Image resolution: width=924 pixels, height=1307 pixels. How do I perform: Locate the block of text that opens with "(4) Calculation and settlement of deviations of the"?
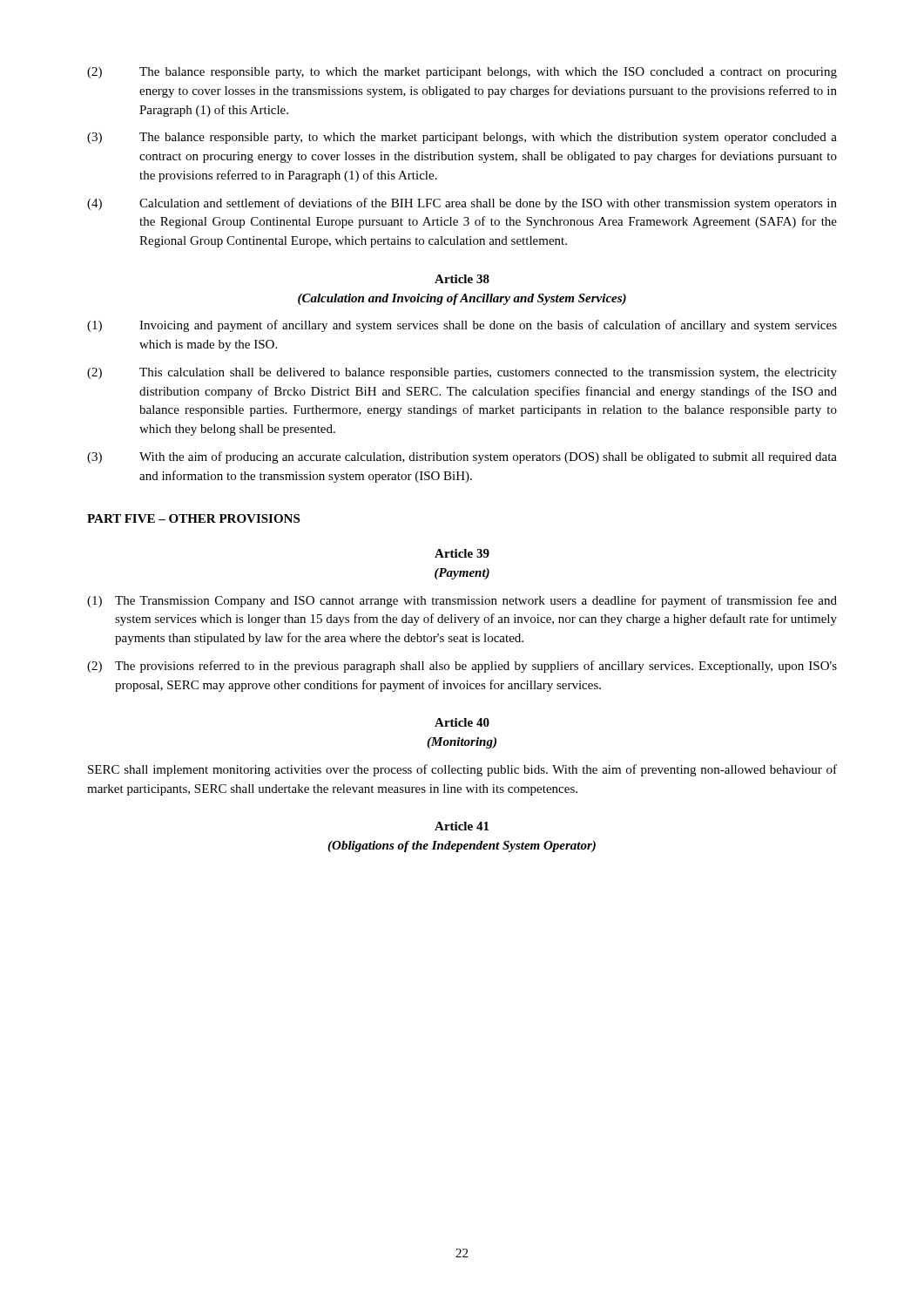click(462, 222)
